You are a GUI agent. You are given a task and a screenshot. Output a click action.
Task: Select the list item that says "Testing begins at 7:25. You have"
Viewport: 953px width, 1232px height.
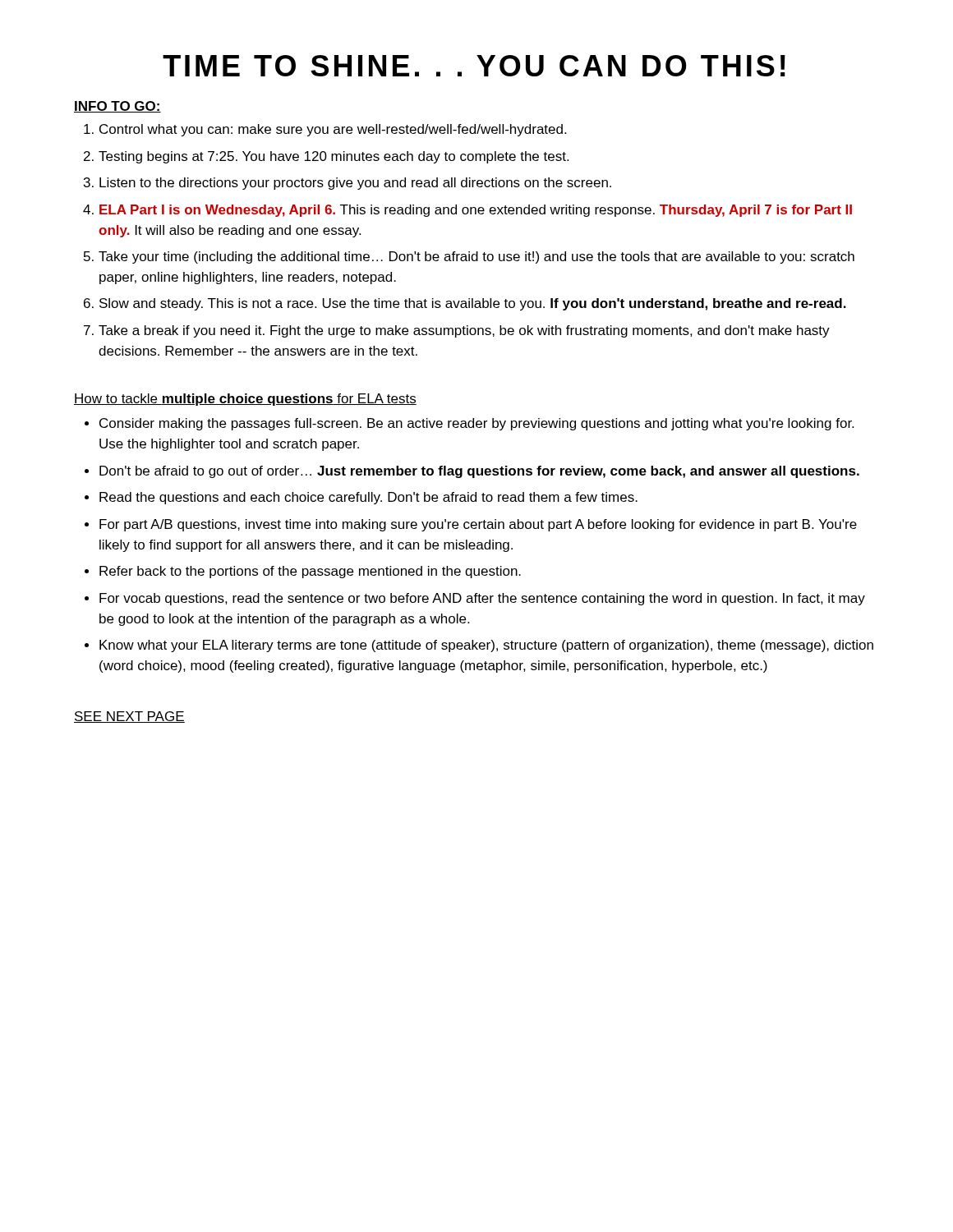pyautogui.click(x=334, y=156)
